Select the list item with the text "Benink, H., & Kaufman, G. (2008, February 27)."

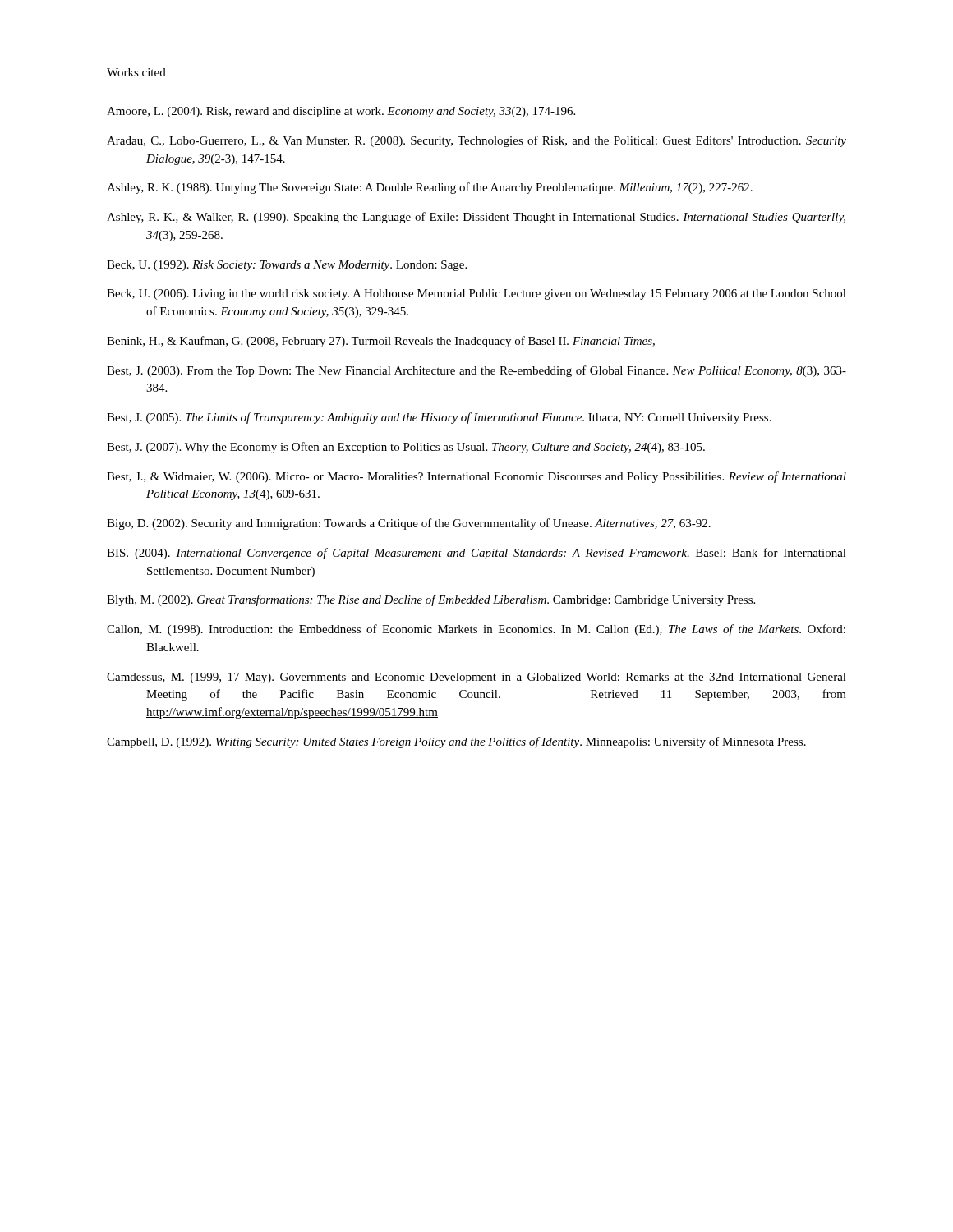click(x=476, y=341)
